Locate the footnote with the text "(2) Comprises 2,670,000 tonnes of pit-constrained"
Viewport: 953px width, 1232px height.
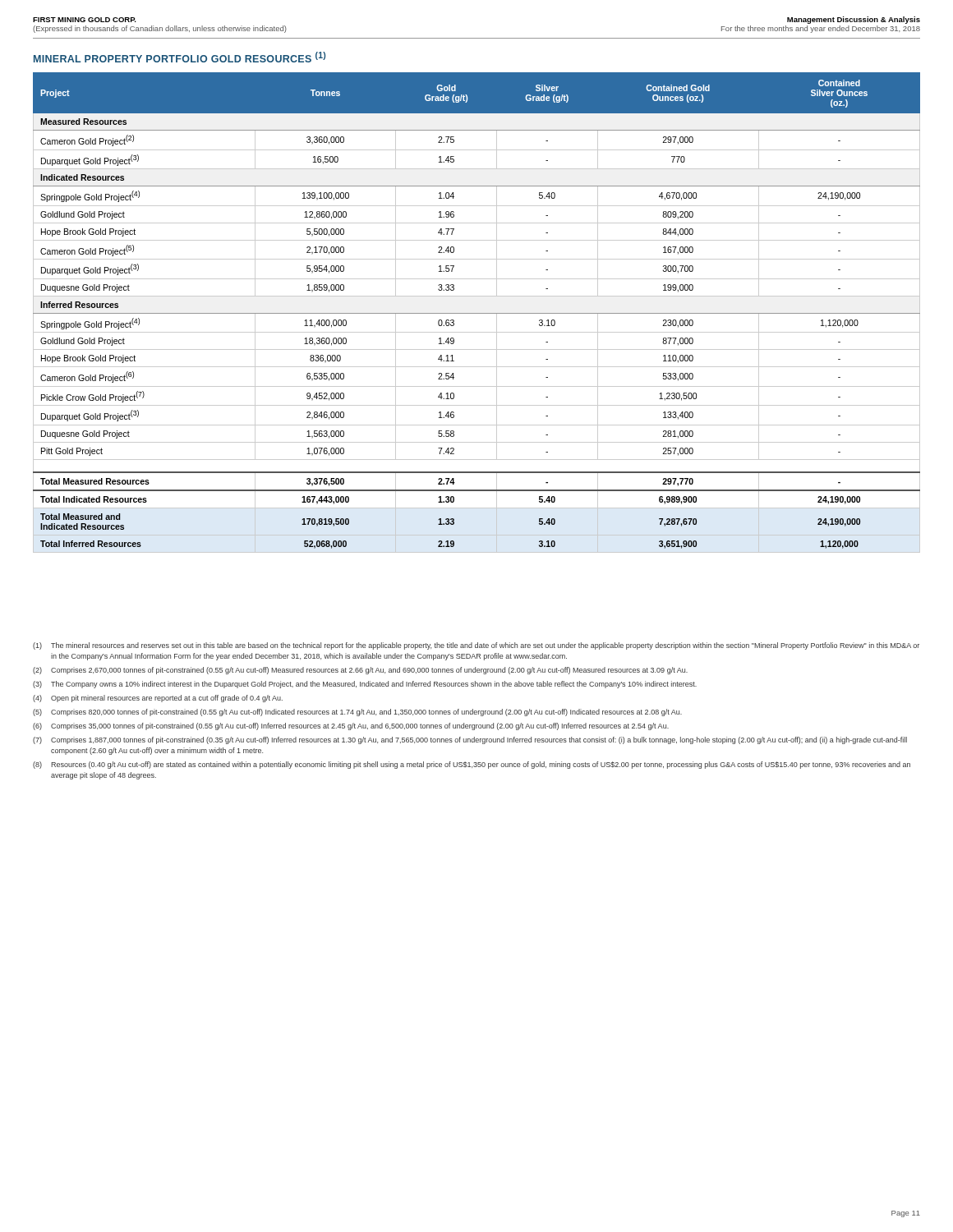[476, 671]
